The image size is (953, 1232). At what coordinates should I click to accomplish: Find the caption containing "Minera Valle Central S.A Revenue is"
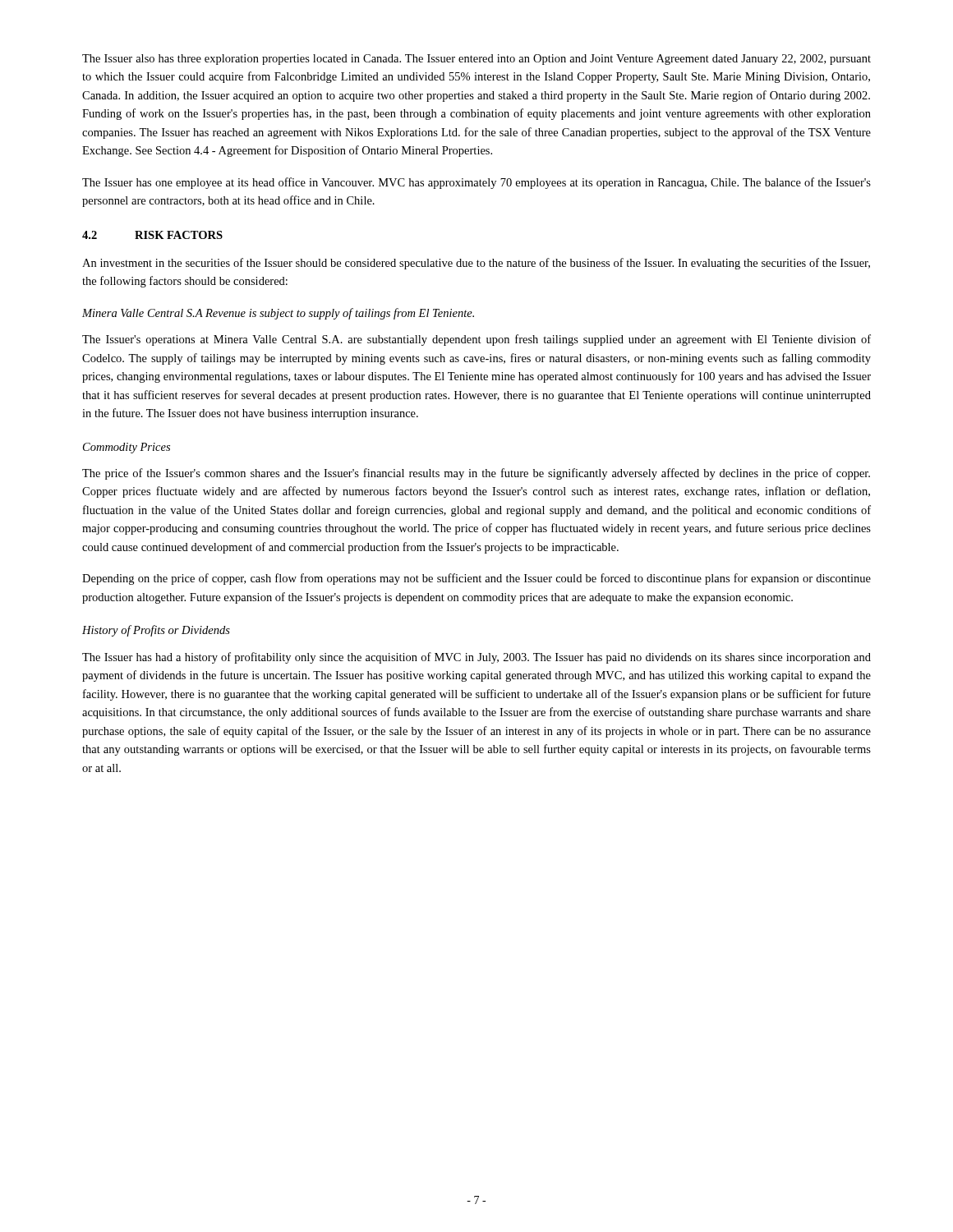tap(279, 313)
